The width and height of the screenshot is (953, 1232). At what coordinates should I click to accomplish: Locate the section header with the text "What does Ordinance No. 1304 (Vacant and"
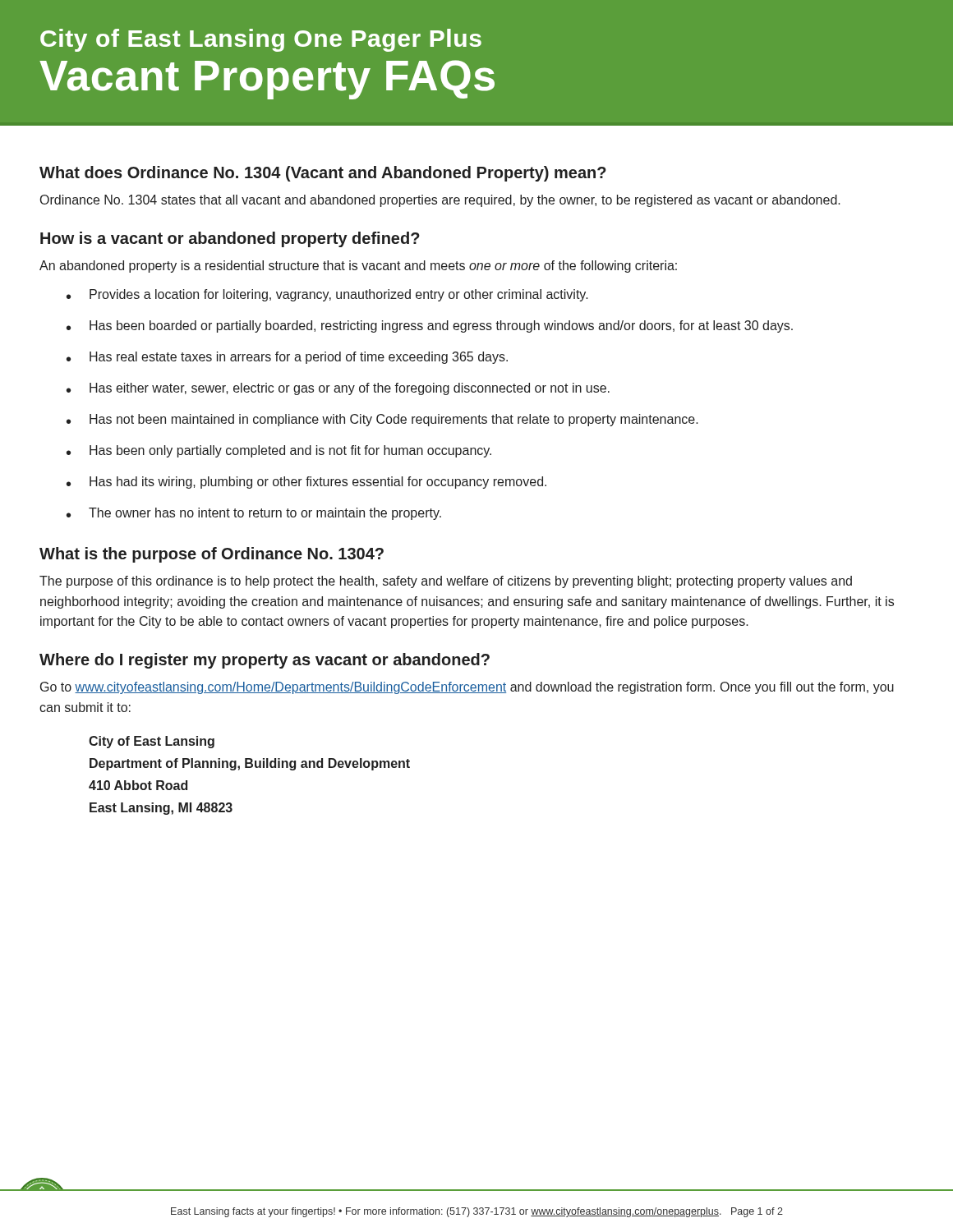click(323, 173)
